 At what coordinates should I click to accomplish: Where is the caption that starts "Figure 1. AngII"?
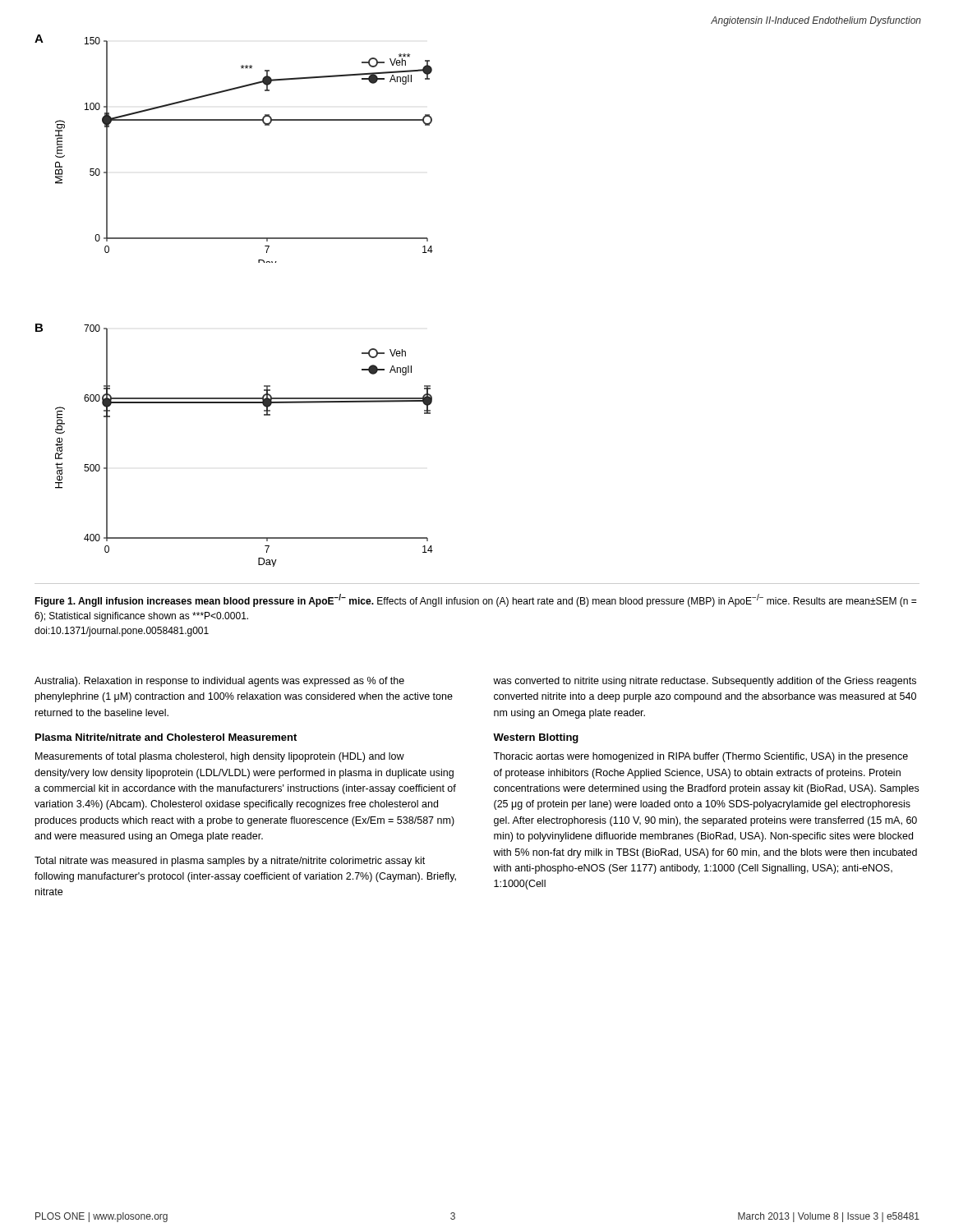476,615
